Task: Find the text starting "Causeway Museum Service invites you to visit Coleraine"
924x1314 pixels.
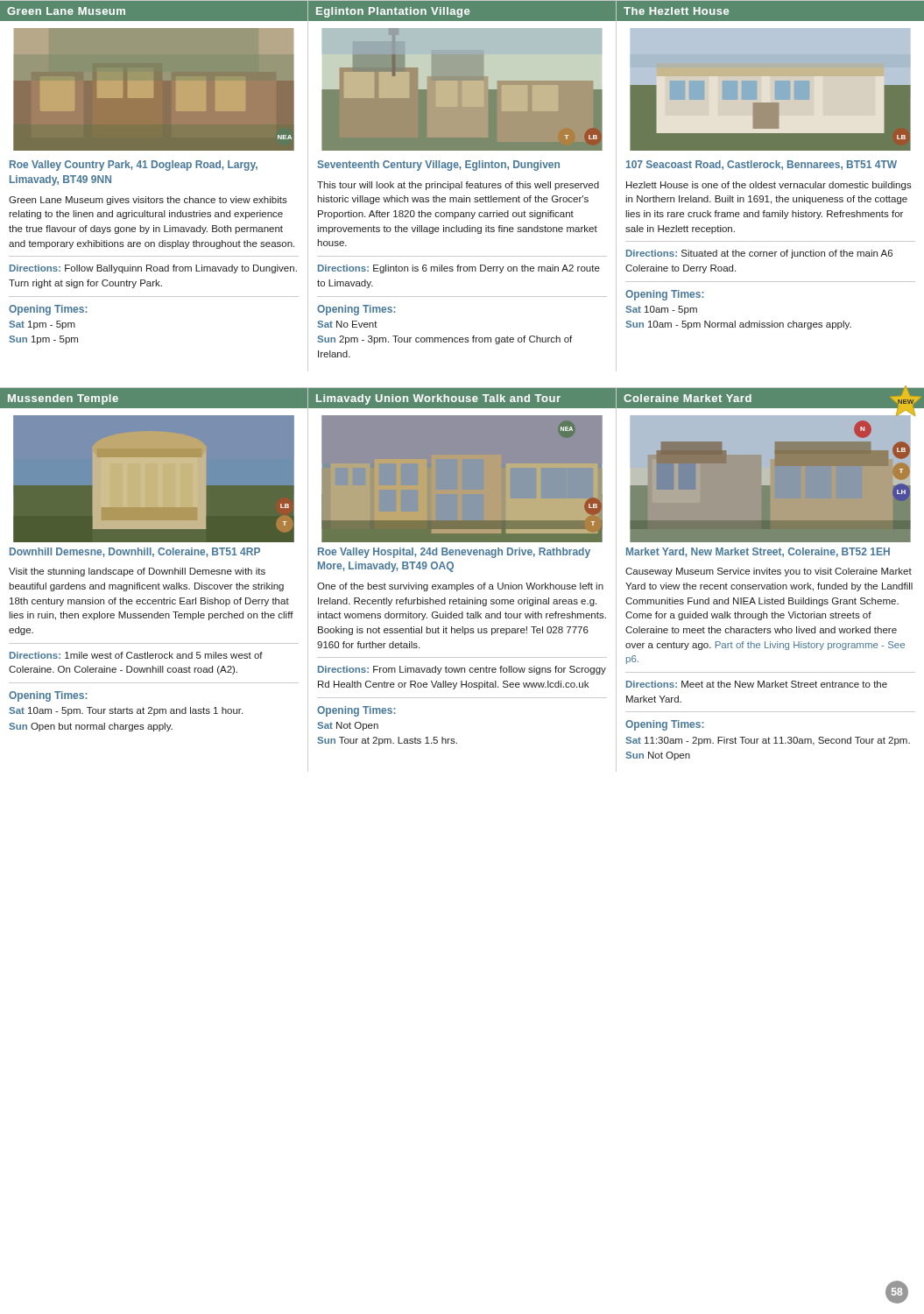Action: [769, 615]
